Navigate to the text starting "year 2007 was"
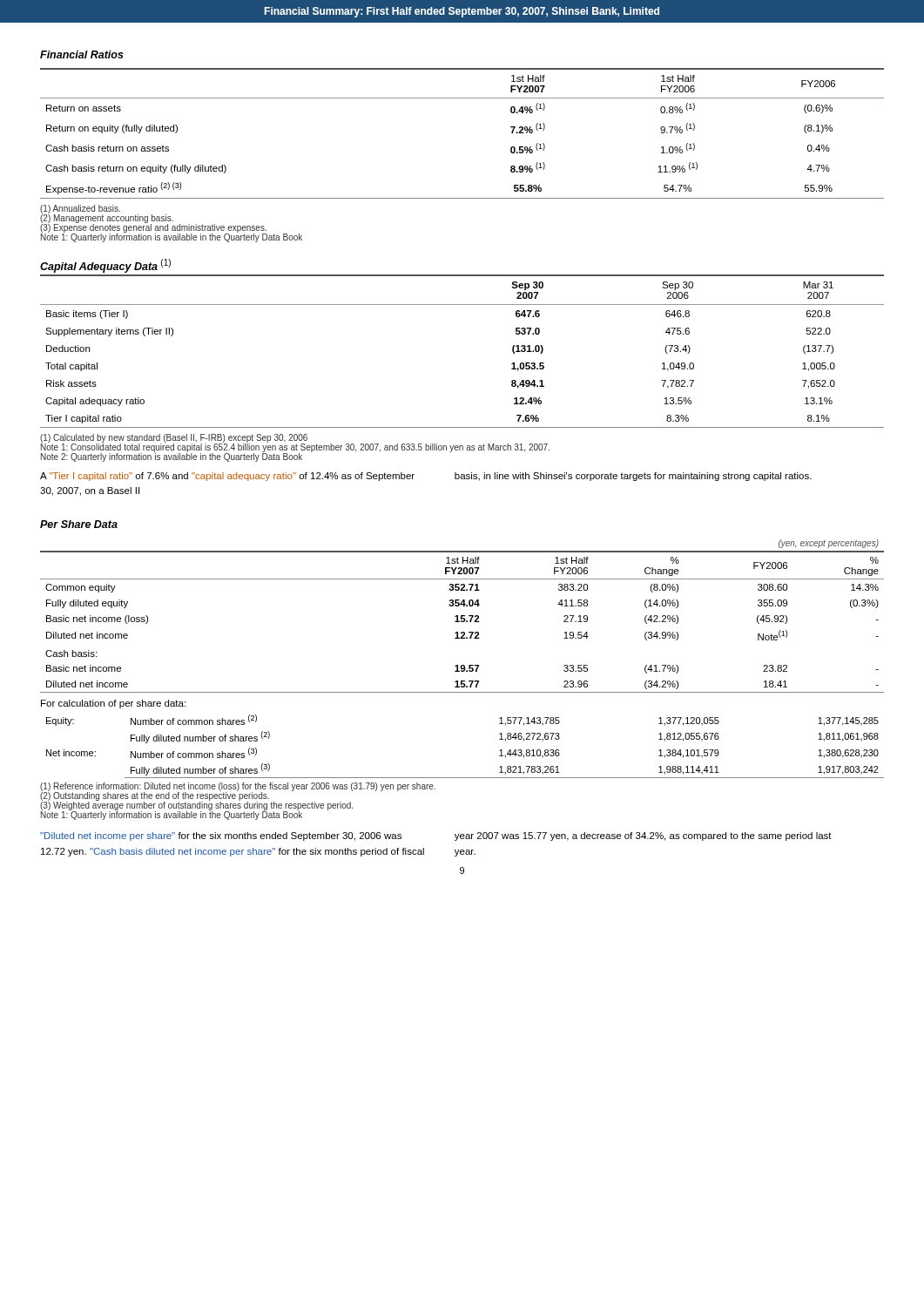 (643, 843)
